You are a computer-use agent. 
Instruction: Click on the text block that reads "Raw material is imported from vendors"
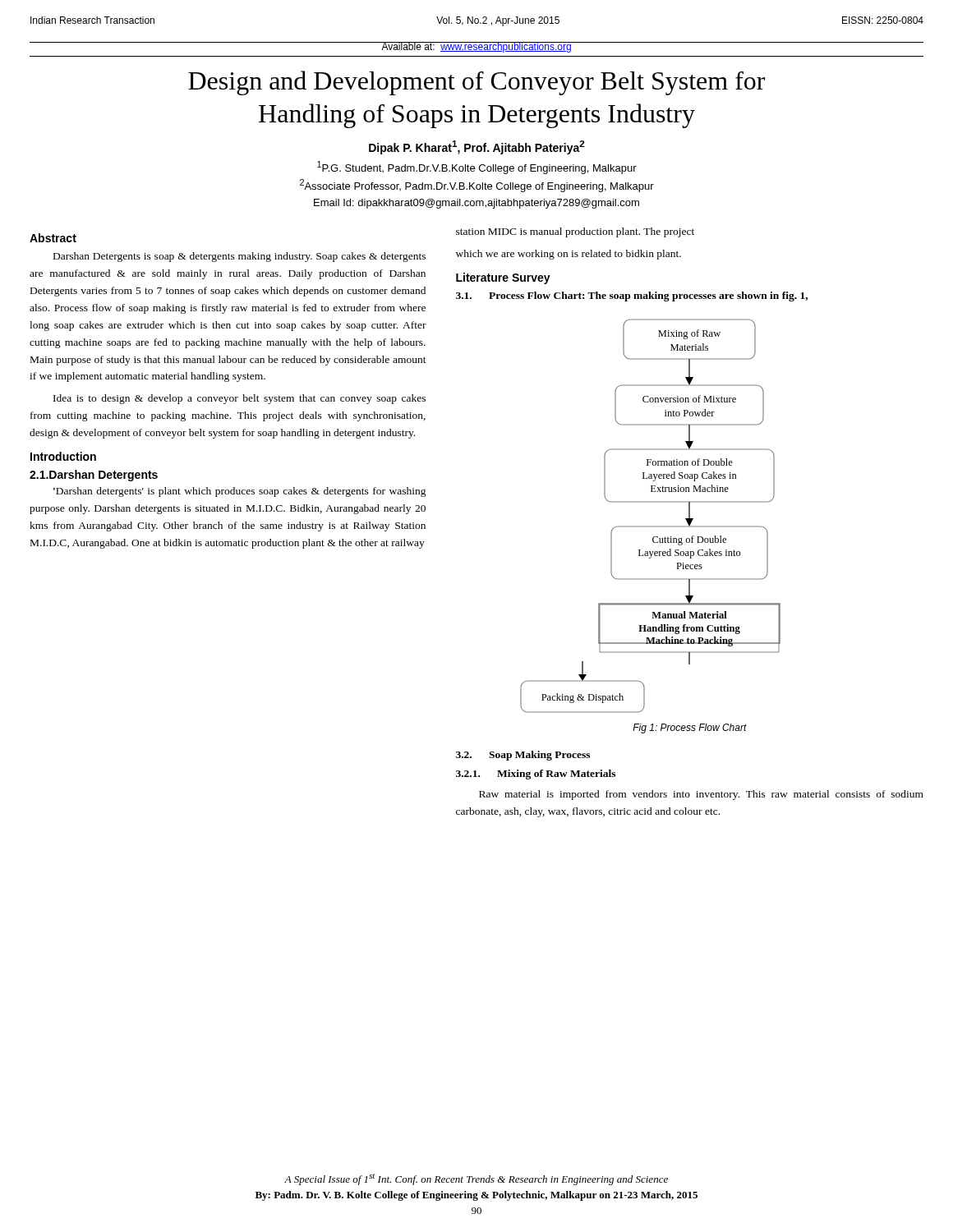pos(689,803)
